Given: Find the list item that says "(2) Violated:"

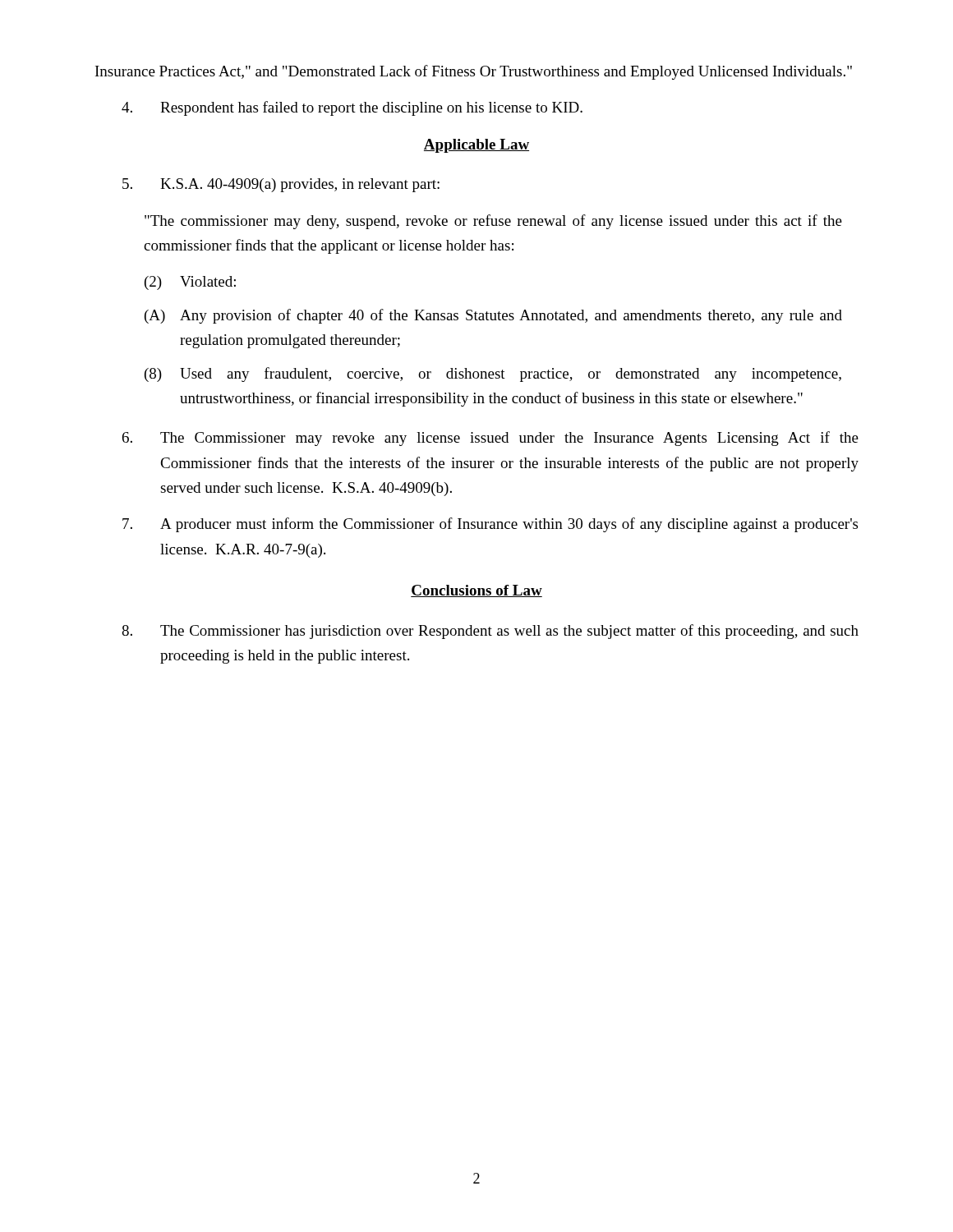Looking at the screenshot, I should (190, 283).
